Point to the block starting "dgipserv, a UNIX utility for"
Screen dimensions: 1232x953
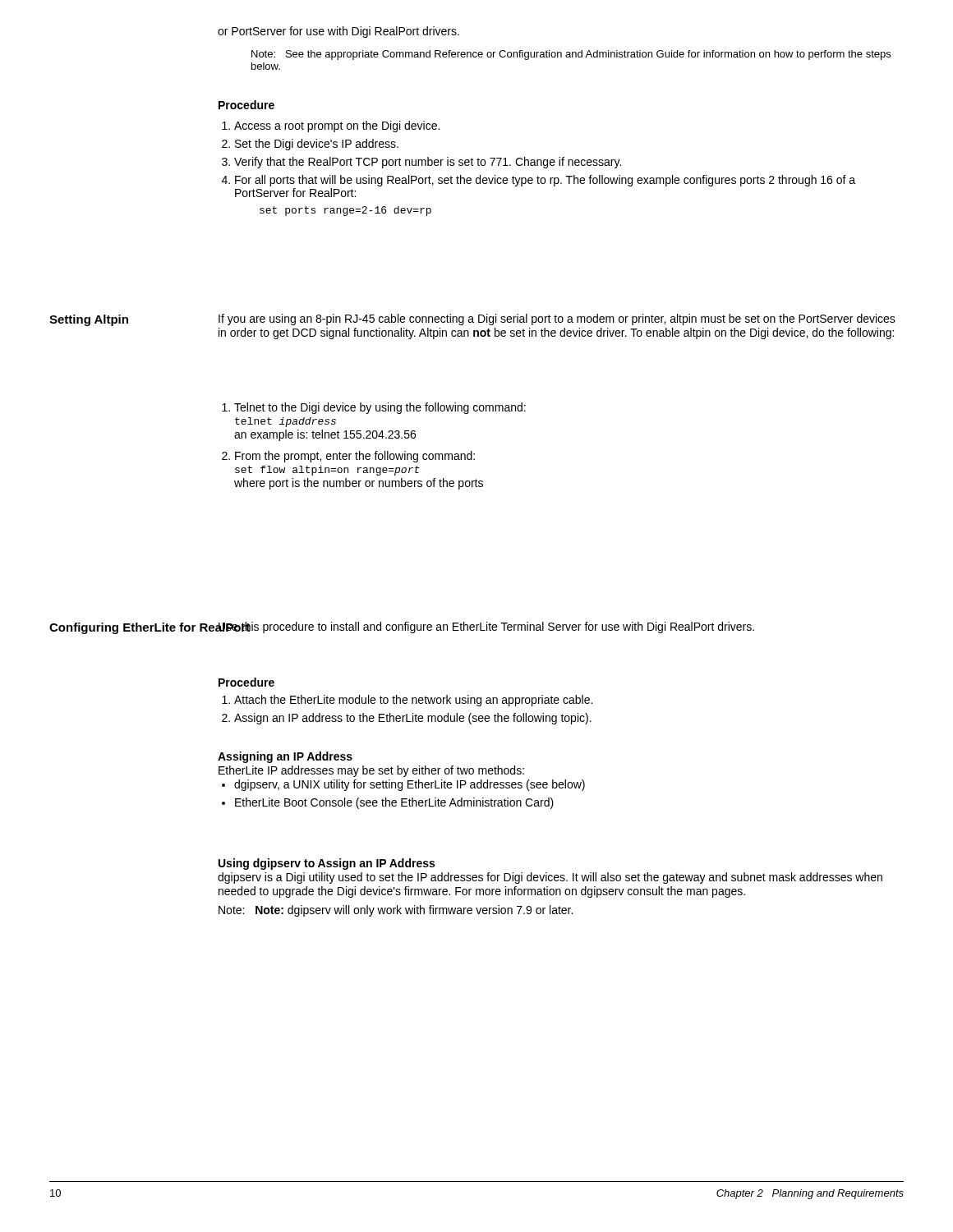coord(410,784)
